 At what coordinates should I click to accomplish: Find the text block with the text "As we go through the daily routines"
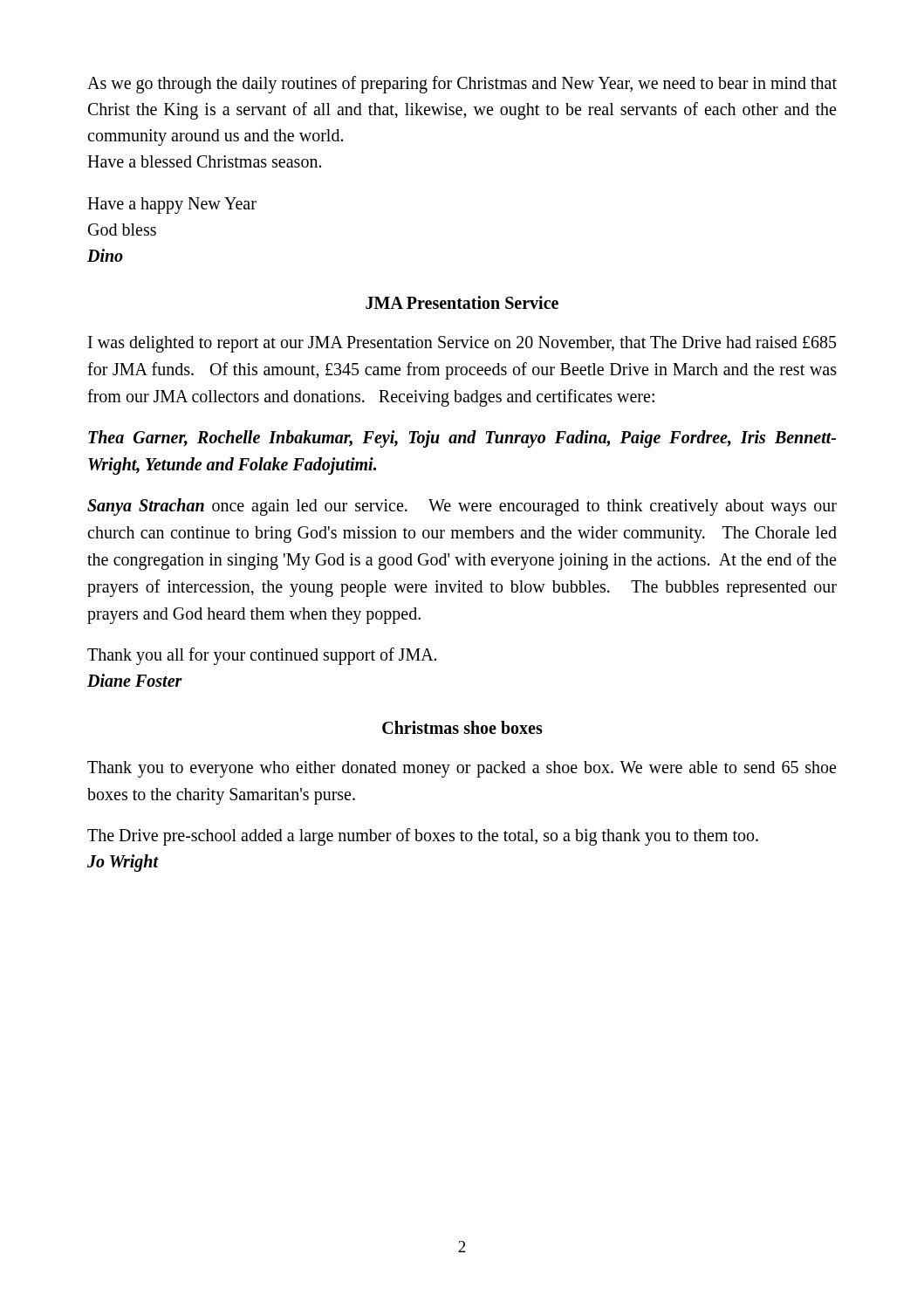point(462,122)
